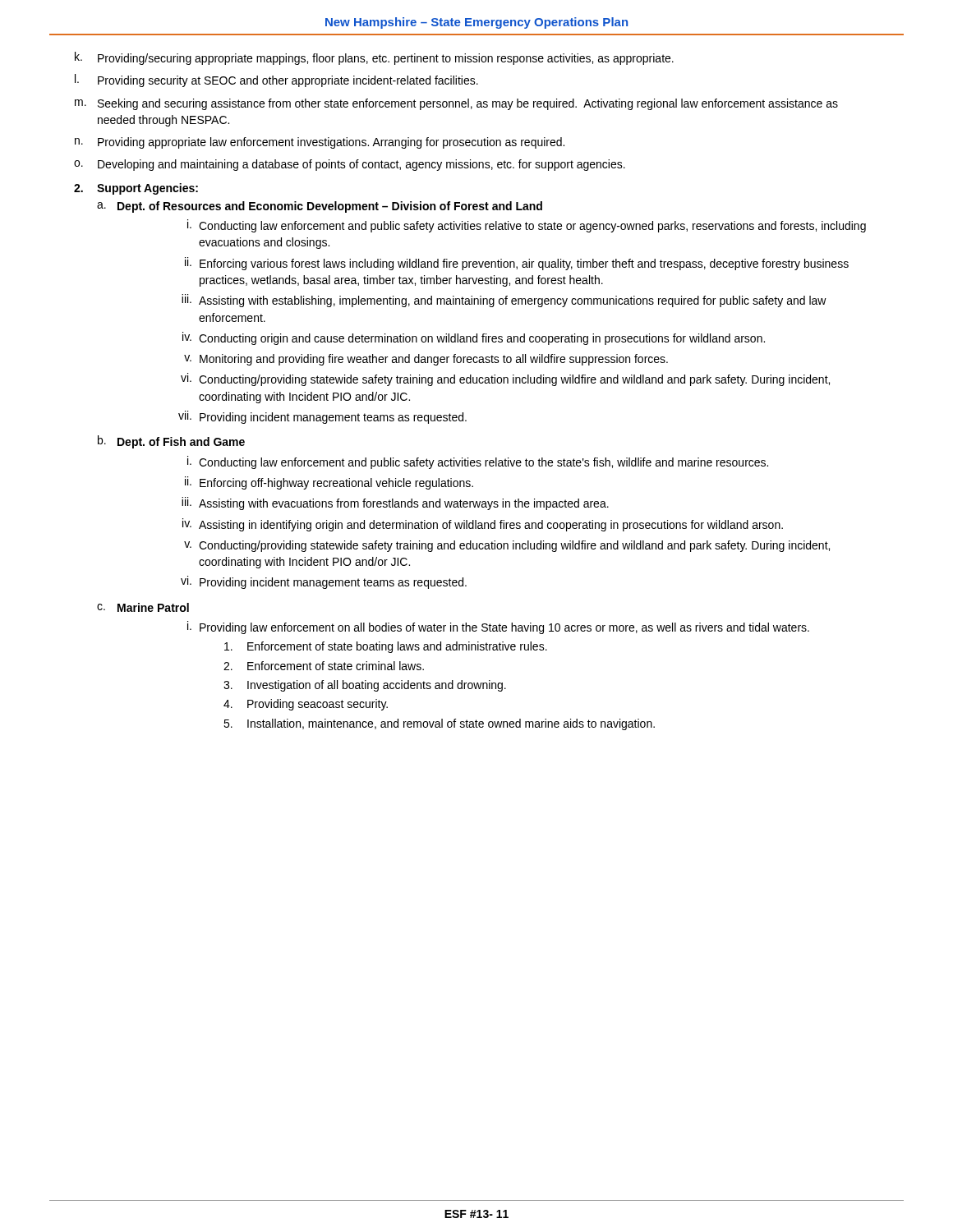Click on the region starting "vi. Providing incident management teams as requested."
The image size is (953, 1232).
click(324, 582)
